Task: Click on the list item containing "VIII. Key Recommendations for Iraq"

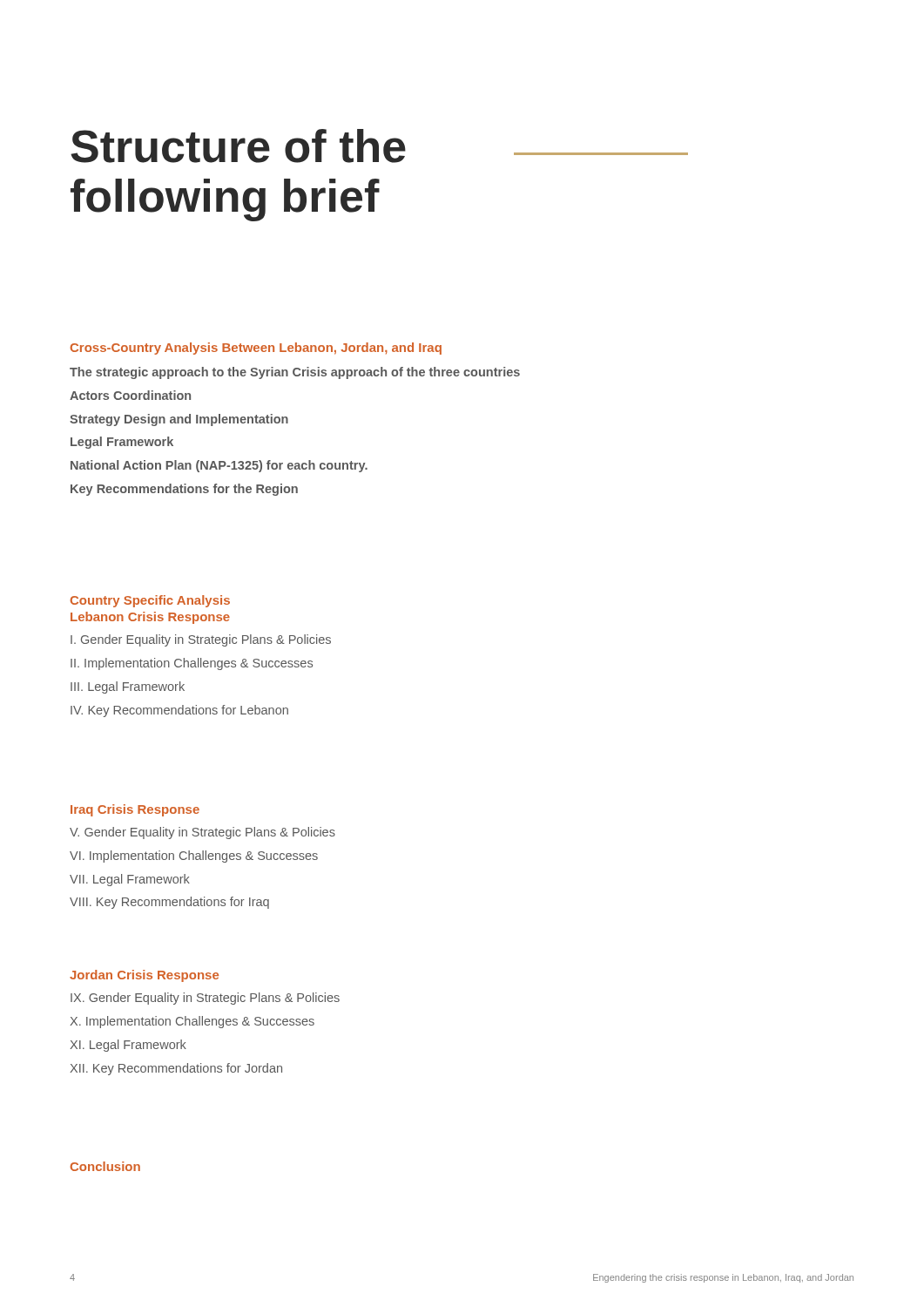Action: [170, 902]
